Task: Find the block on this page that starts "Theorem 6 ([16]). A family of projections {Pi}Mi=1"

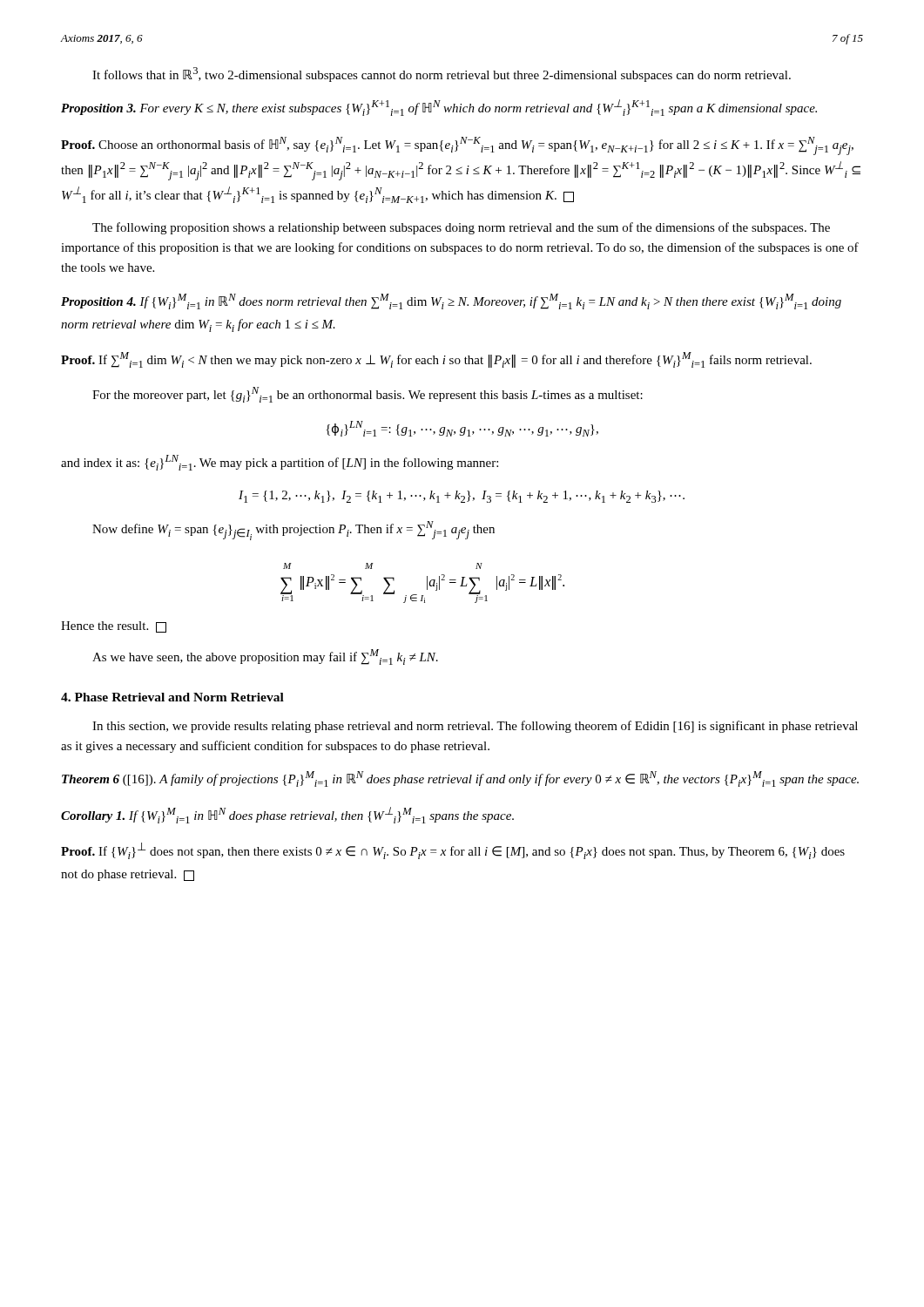Action: click(x=462, y=780)
